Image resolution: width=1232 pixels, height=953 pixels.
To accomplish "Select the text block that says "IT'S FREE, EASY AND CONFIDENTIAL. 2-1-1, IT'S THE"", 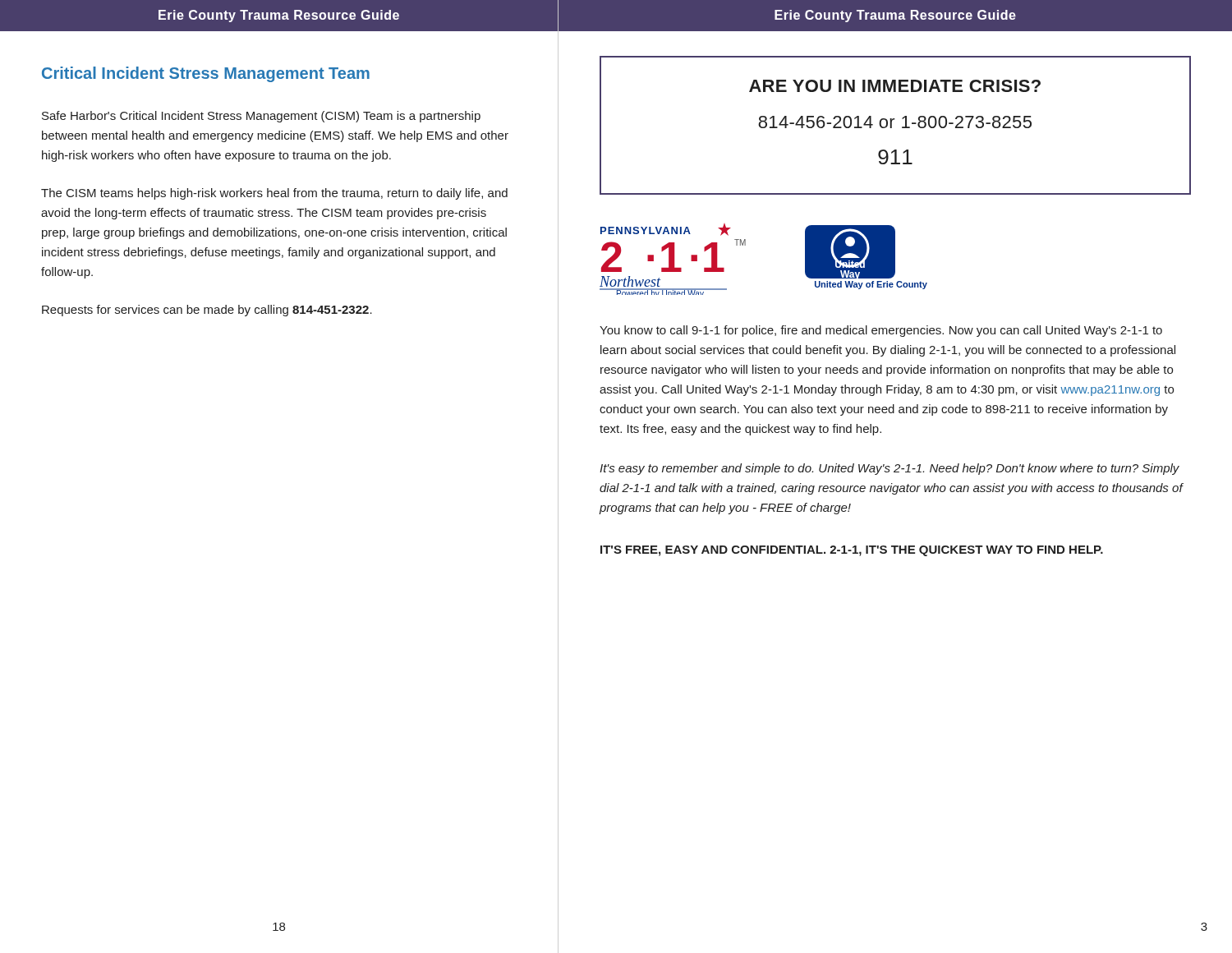I will pos(851,549).
